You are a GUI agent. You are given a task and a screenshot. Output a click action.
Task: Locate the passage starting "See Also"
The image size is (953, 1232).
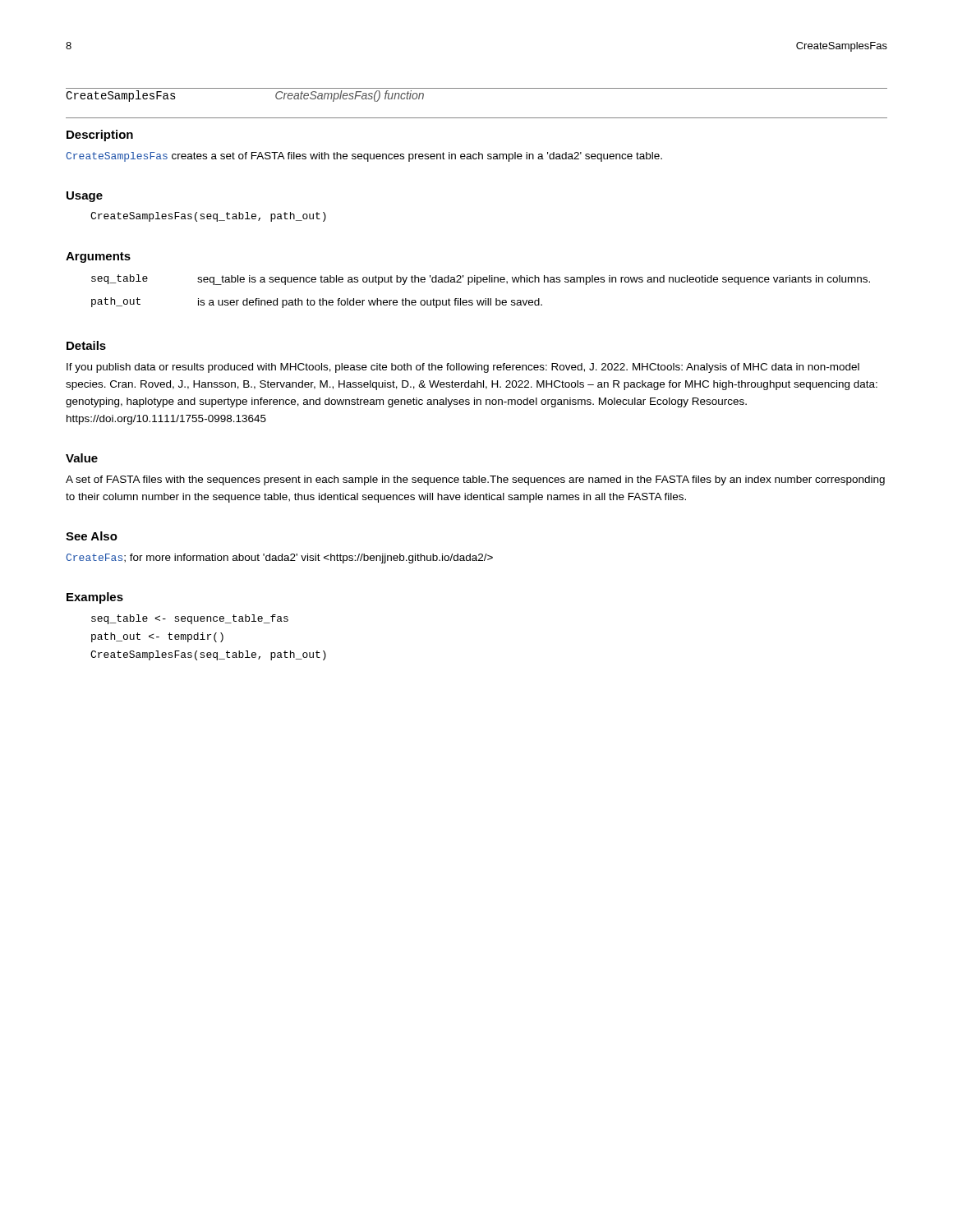pyautogui.click(x=92, y=536)
